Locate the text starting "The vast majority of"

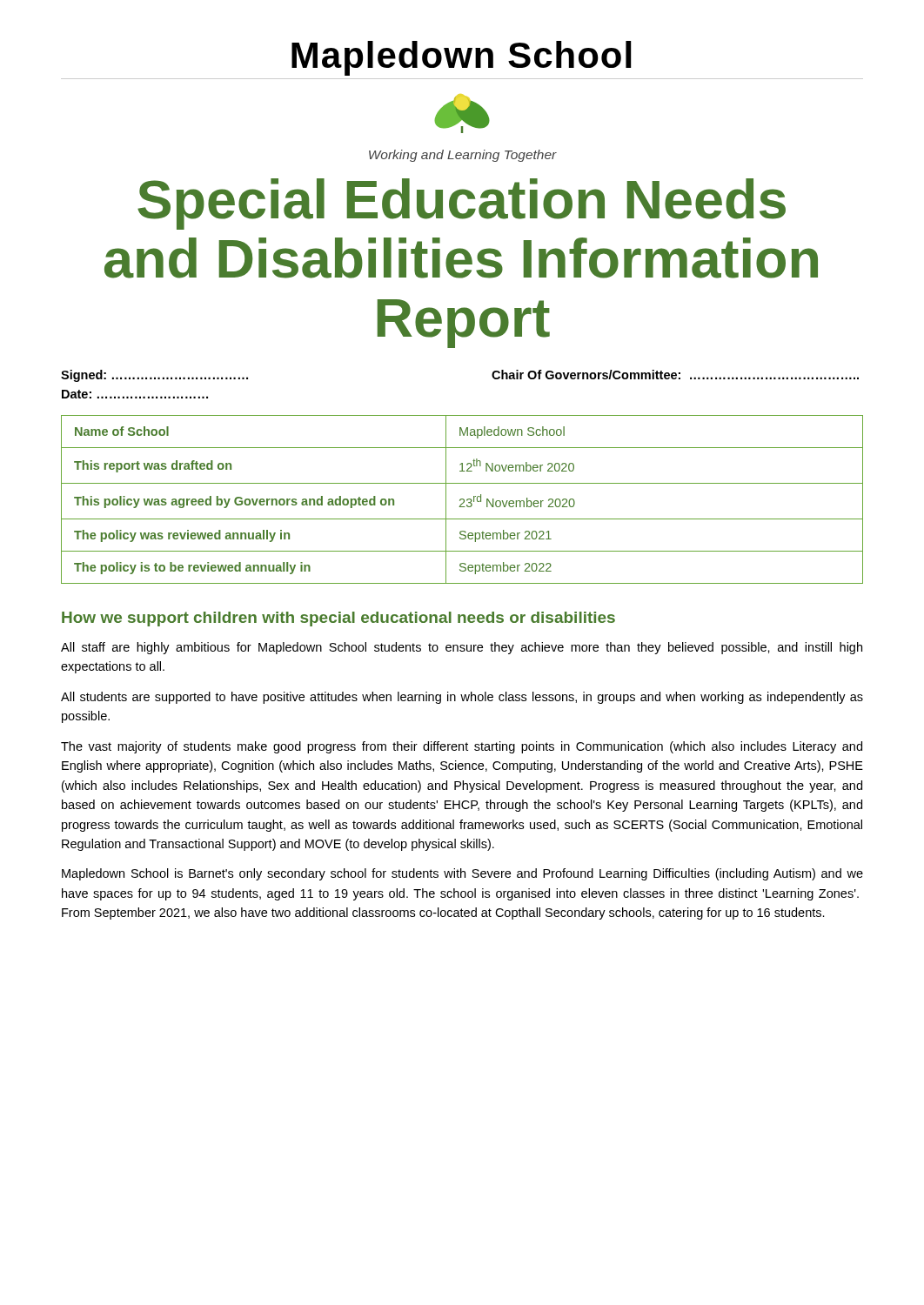[462, 795]
